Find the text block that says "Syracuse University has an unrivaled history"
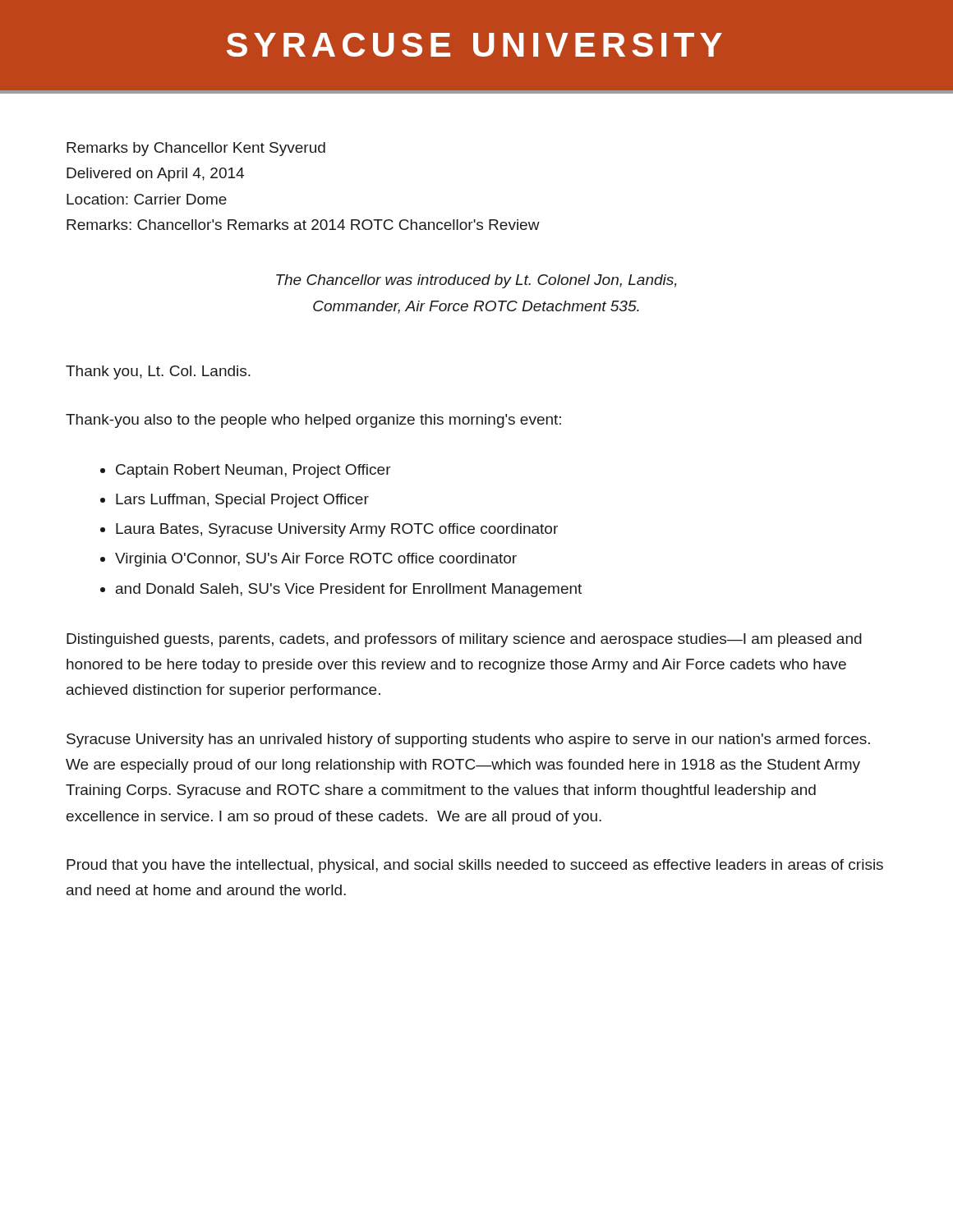 click(468, 777)
